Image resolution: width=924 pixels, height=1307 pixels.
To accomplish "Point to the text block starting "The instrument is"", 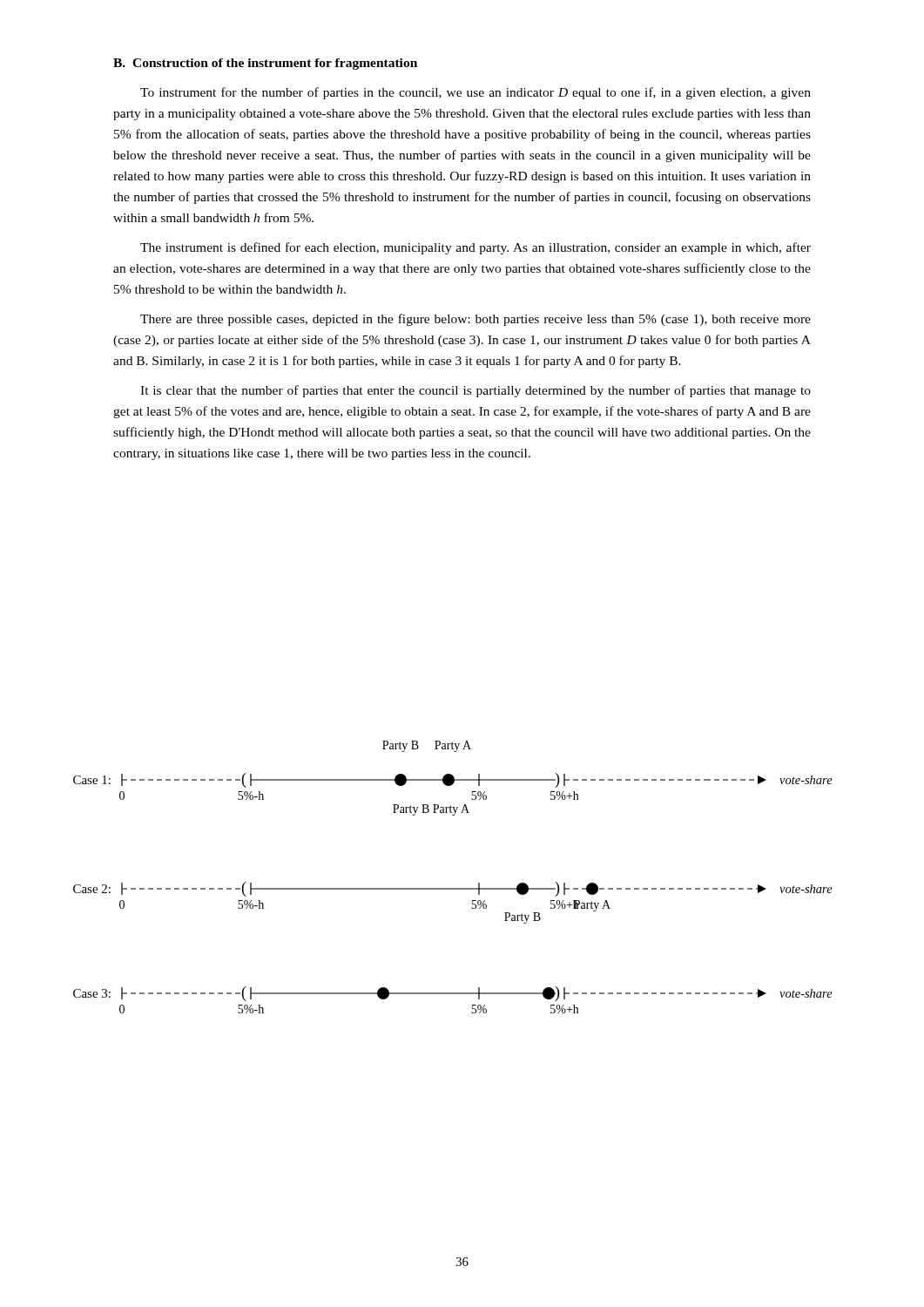I will 462,268.
